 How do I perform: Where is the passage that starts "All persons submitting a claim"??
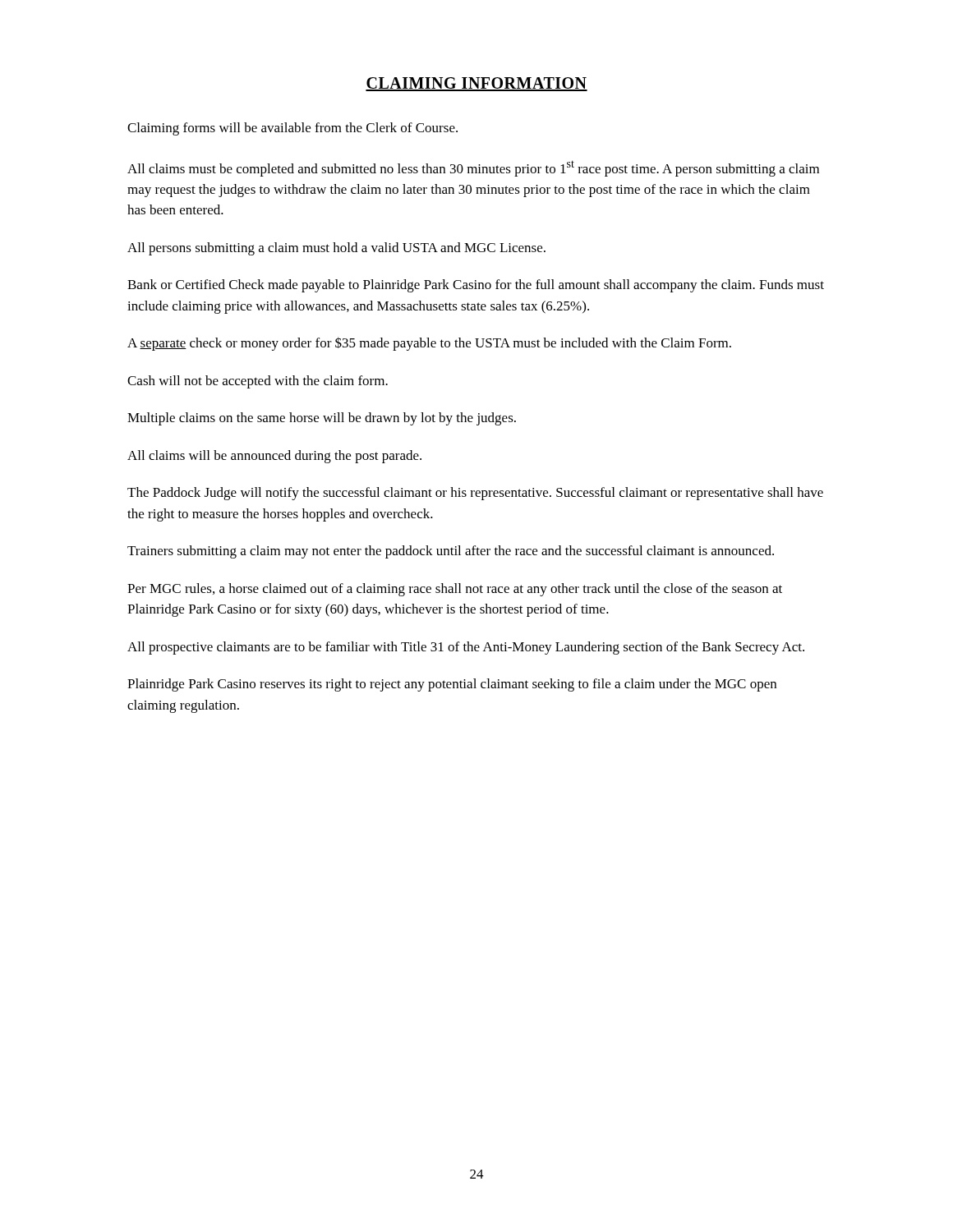(337, 247)
